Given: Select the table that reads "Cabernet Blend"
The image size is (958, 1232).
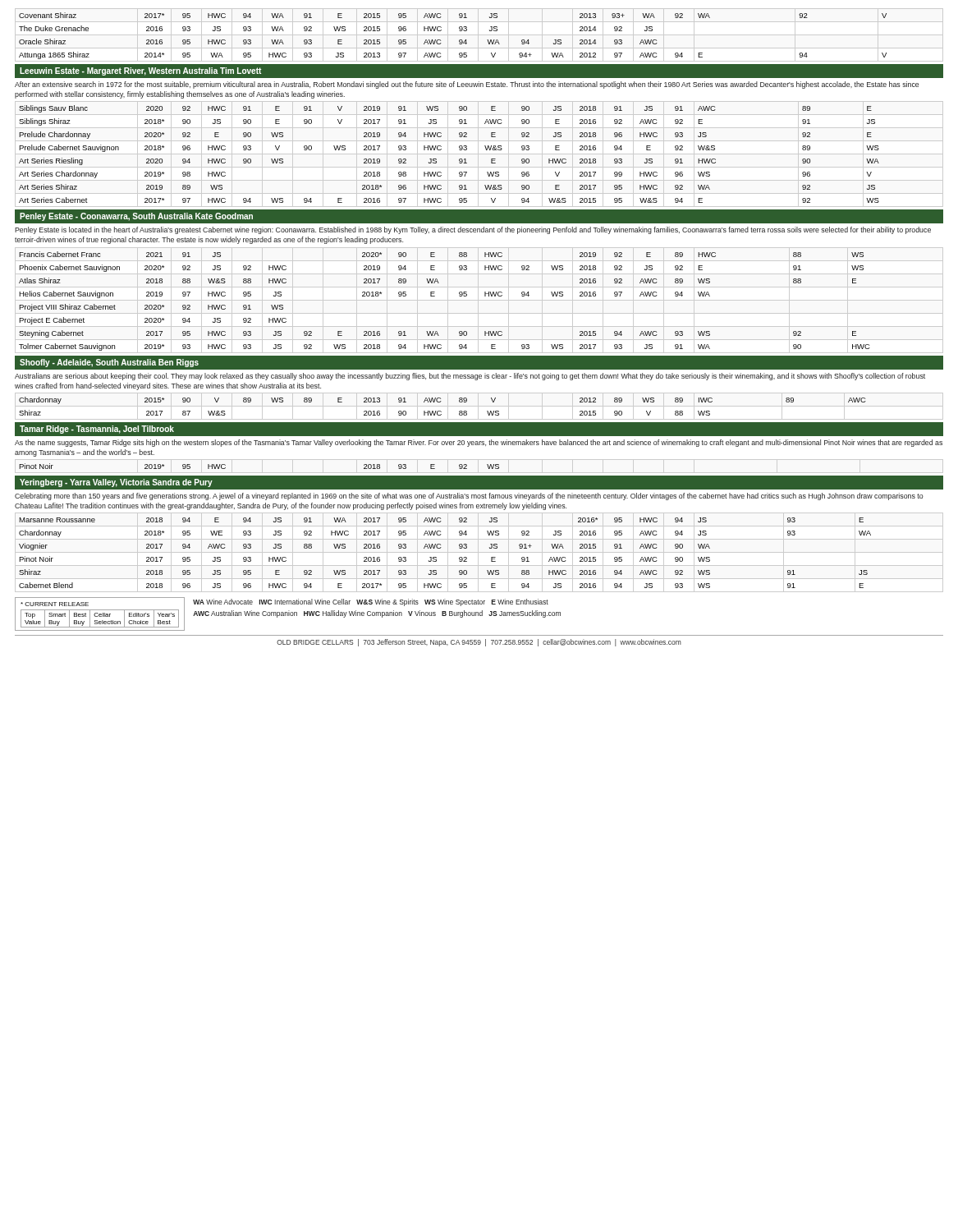Looking at the screenshot, I should [x=479, y=553].
